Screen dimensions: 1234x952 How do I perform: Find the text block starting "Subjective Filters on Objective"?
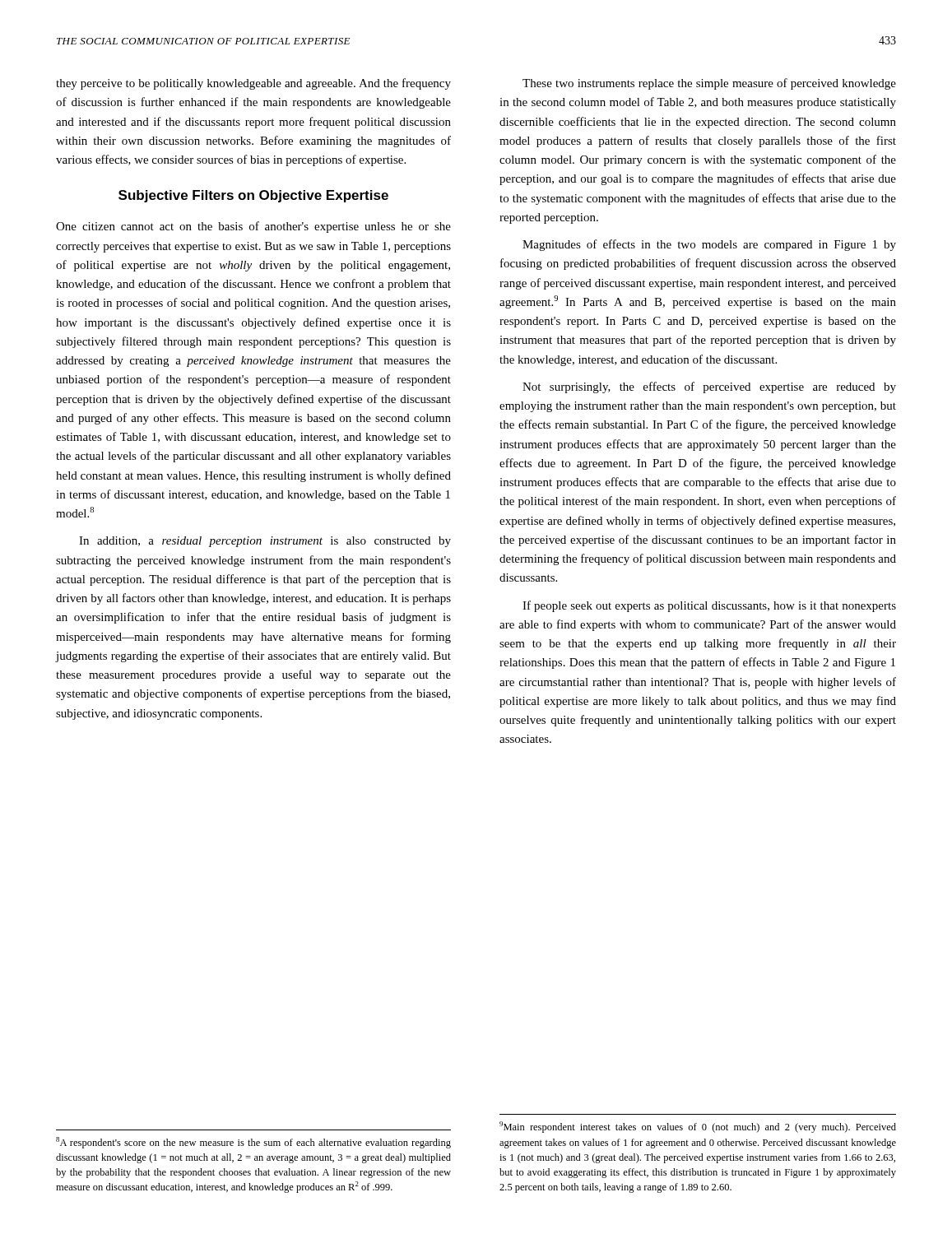253,196
